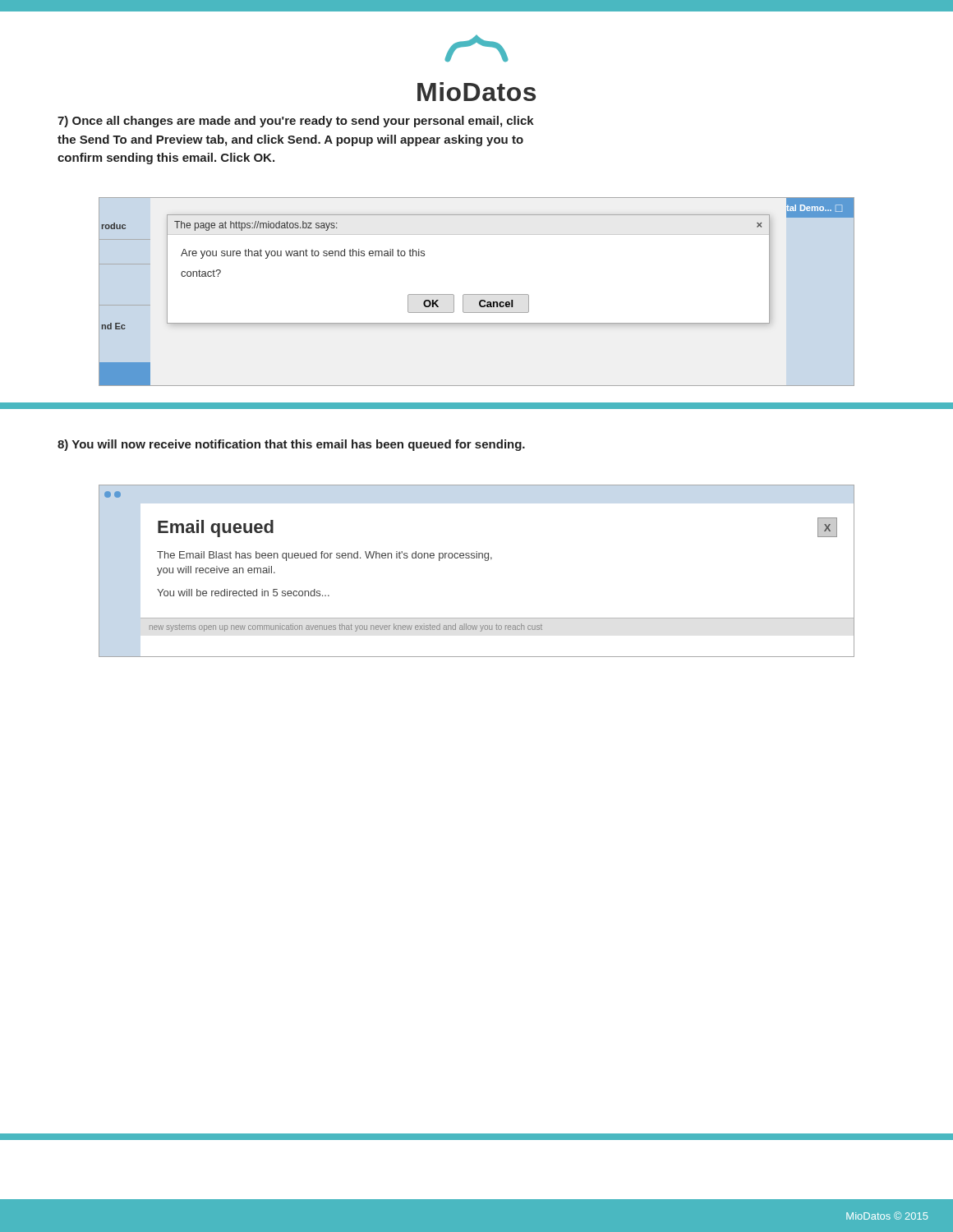
Task: Select the logo
Action: 476,64
